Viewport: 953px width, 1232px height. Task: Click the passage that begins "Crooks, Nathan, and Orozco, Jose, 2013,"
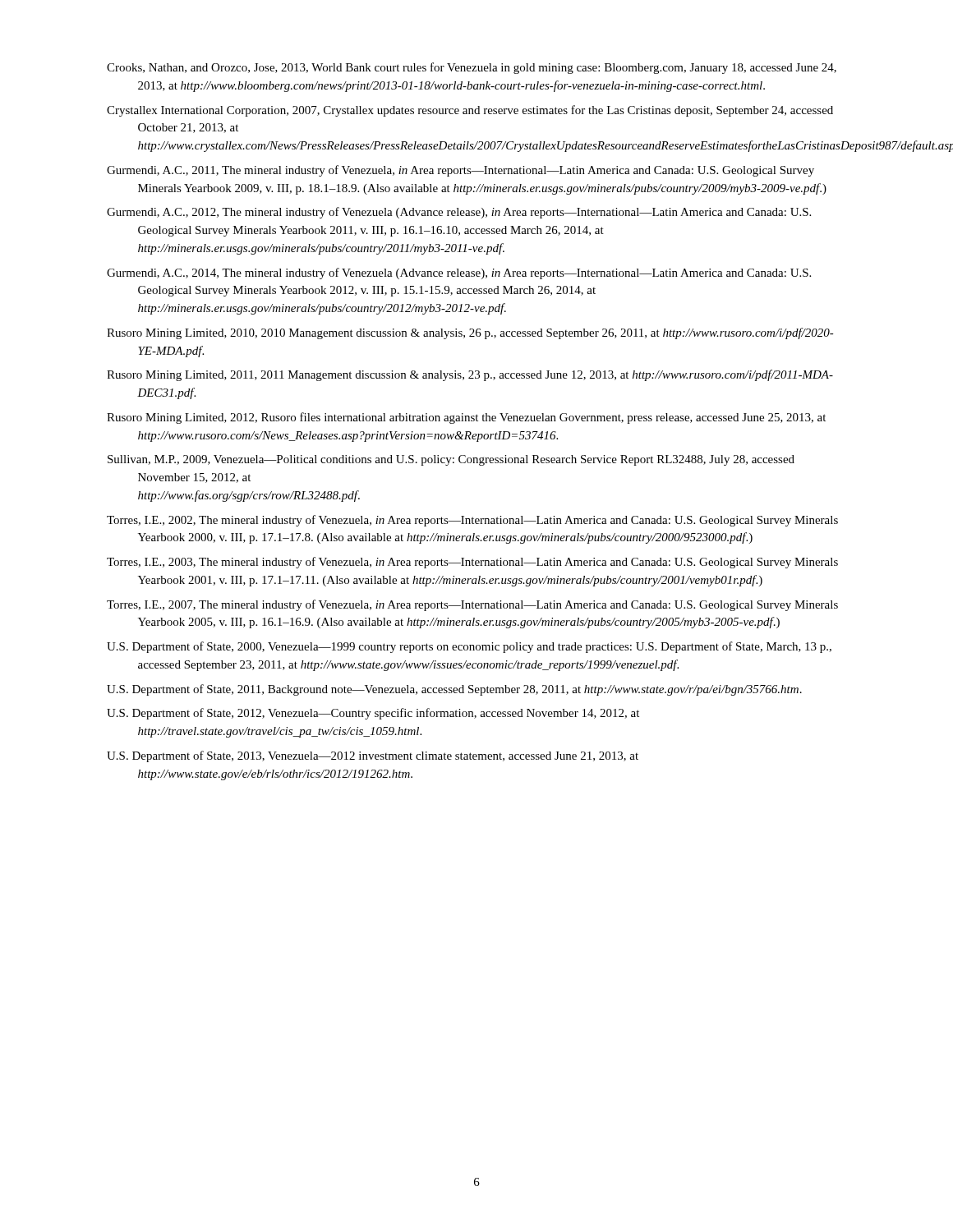[x=472, y=76]
